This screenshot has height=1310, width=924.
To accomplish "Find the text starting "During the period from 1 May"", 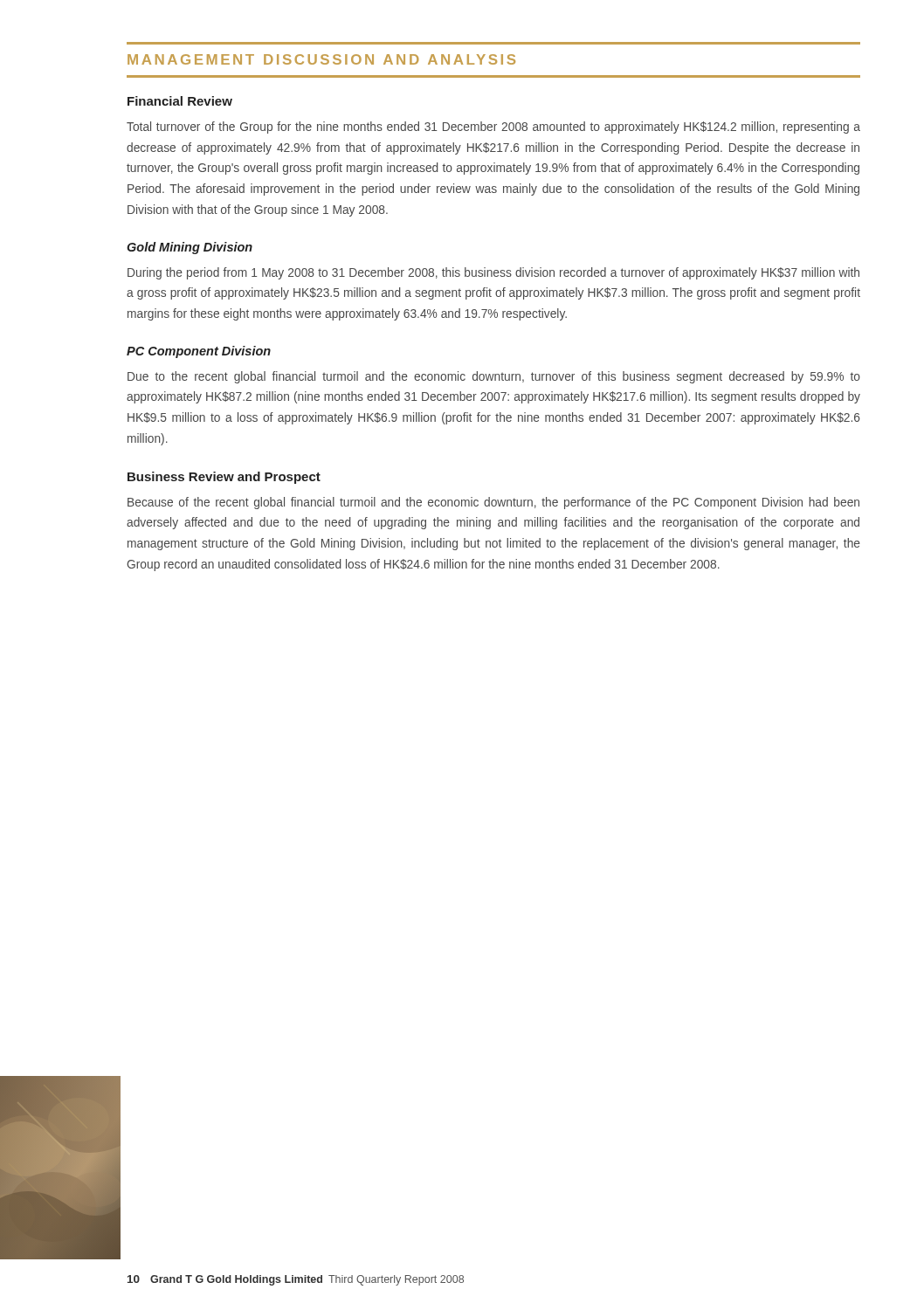I will pyautogui.click(x=493, y=293).
